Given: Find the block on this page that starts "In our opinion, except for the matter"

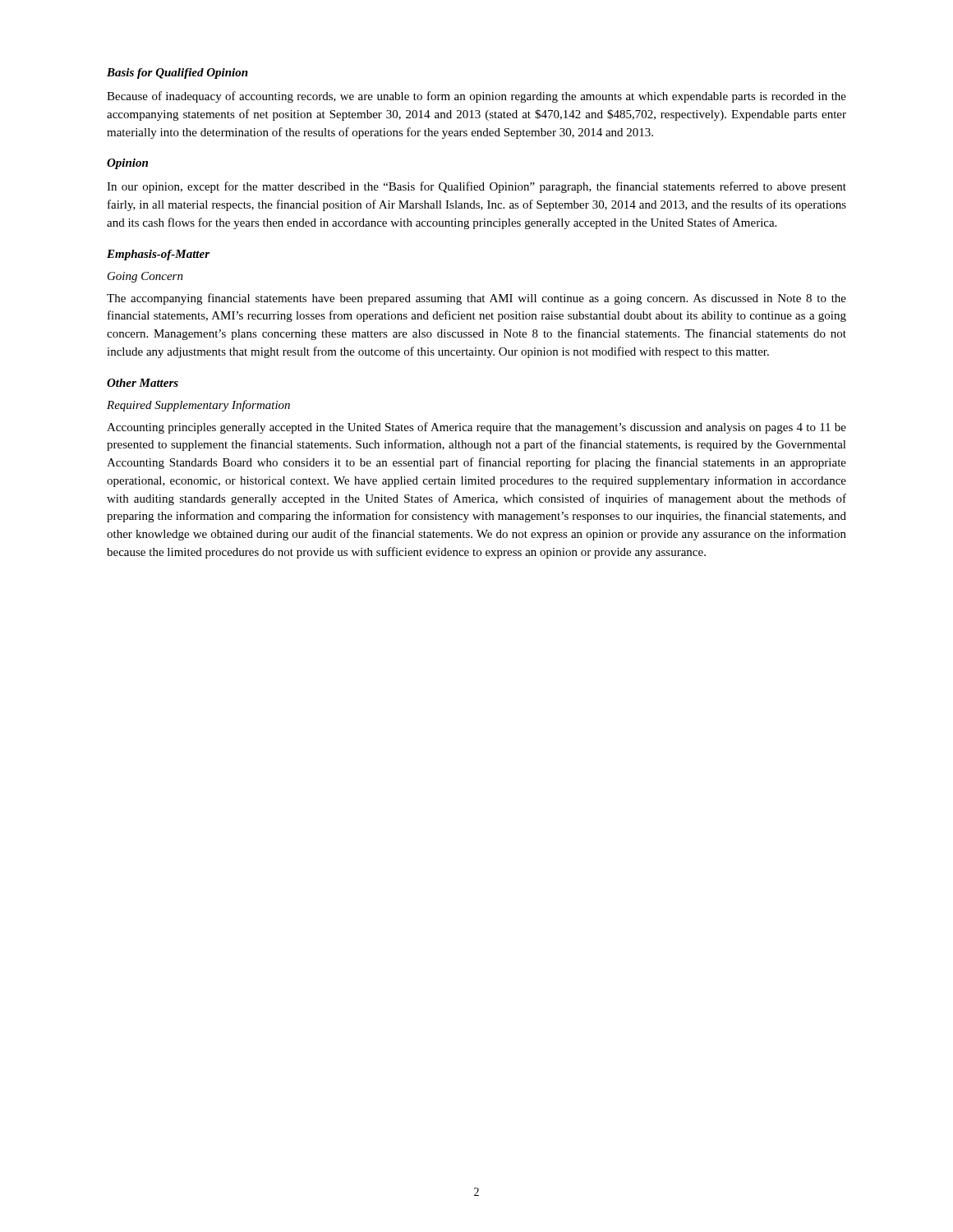Looking at the screenshot, I should pyautogui.click(x=476, y=205).
